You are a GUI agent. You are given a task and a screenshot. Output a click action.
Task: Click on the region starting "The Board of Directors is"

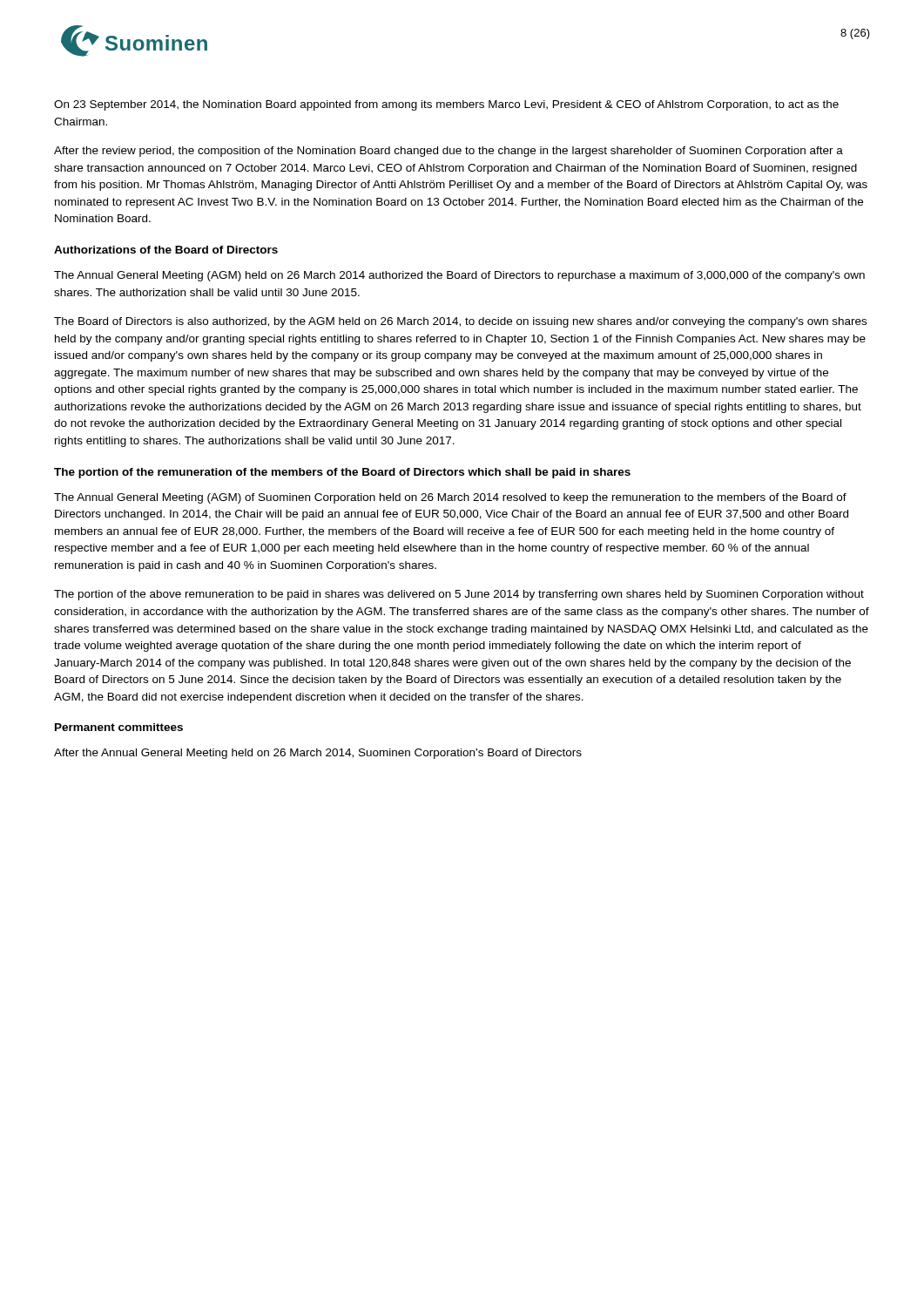[x=461, y=381]
